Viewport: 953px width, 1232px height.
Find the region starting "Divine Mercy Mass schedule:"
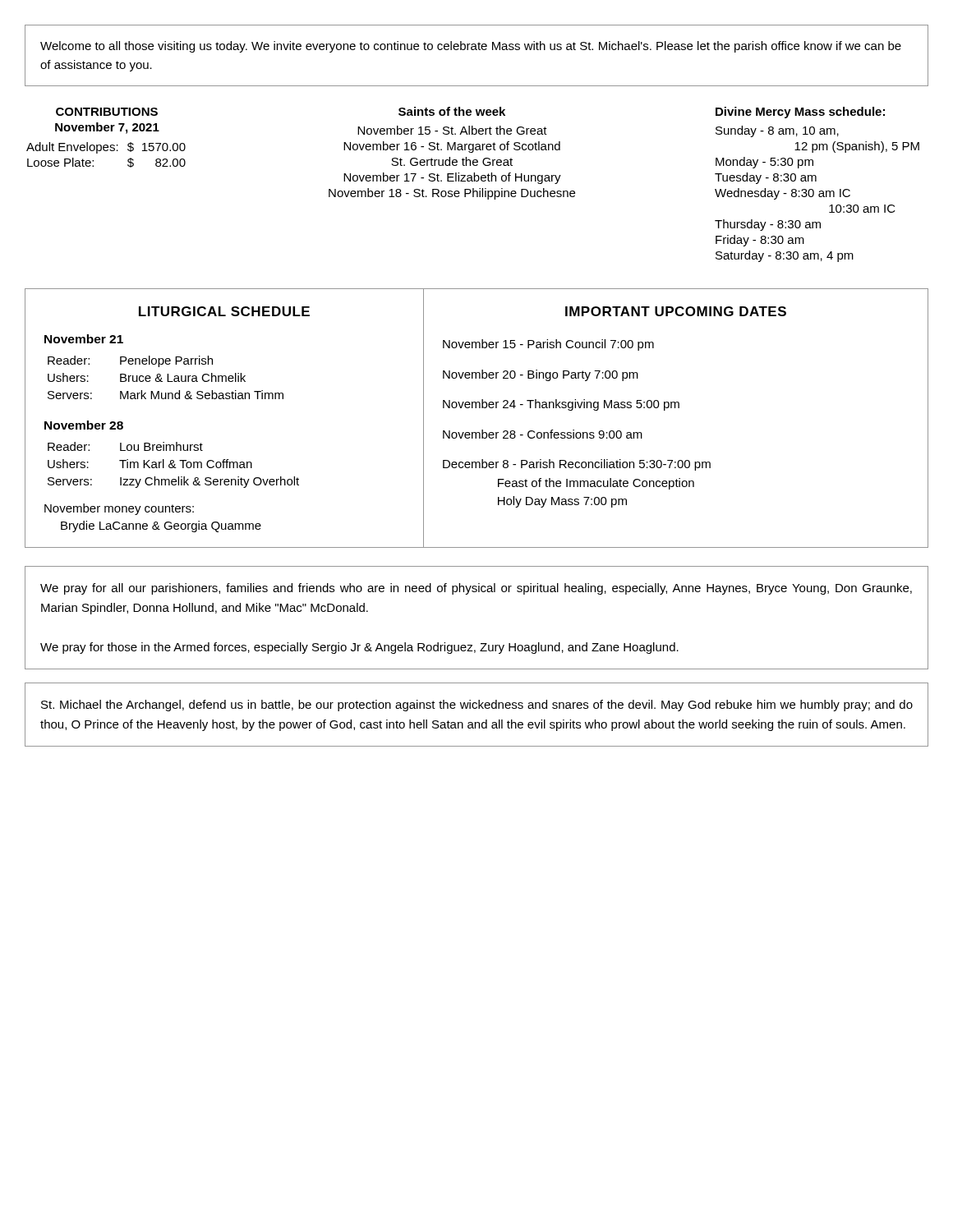(x=800, y=111)
